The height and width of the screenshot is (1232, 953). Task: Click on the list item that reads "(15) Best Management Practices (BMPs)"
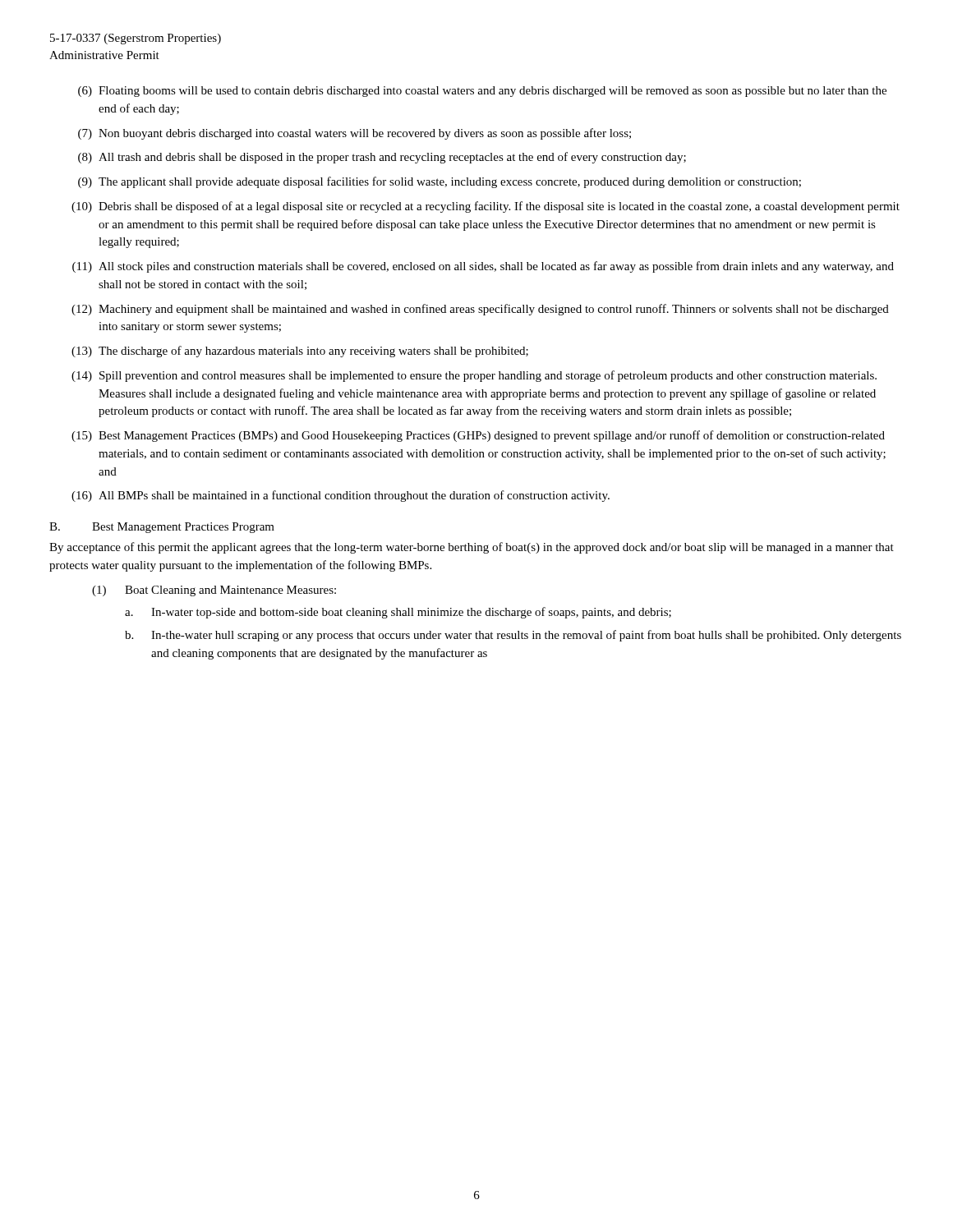[476, 454]
